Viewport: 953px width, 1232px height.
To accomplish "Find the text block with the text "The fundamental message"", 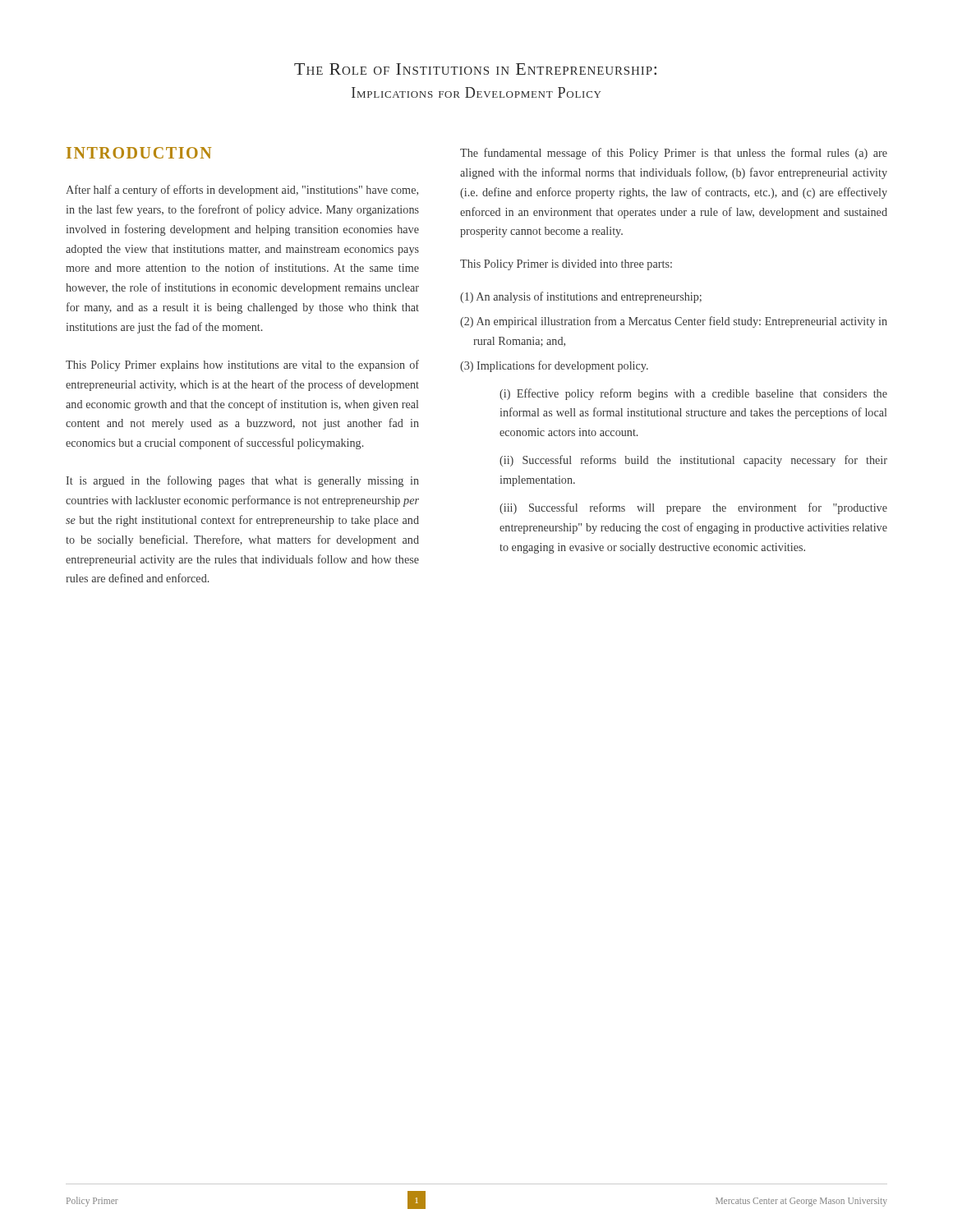I will pyautogui.click(x=674, y=193).
